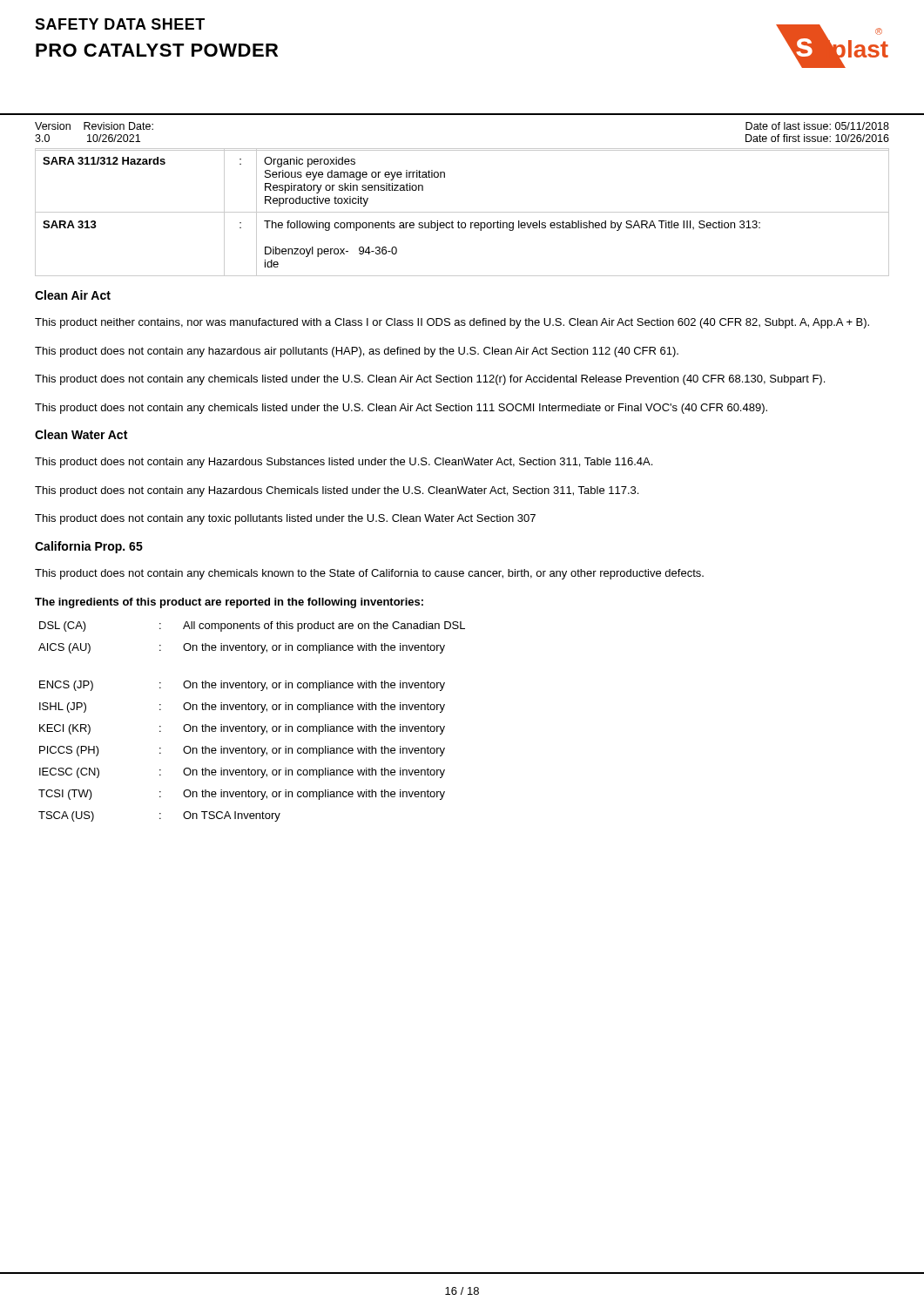Click the passage that begins "This product does not contain any hazardous"
Viewport: 924px width, 1307px height.
(462, 351)
